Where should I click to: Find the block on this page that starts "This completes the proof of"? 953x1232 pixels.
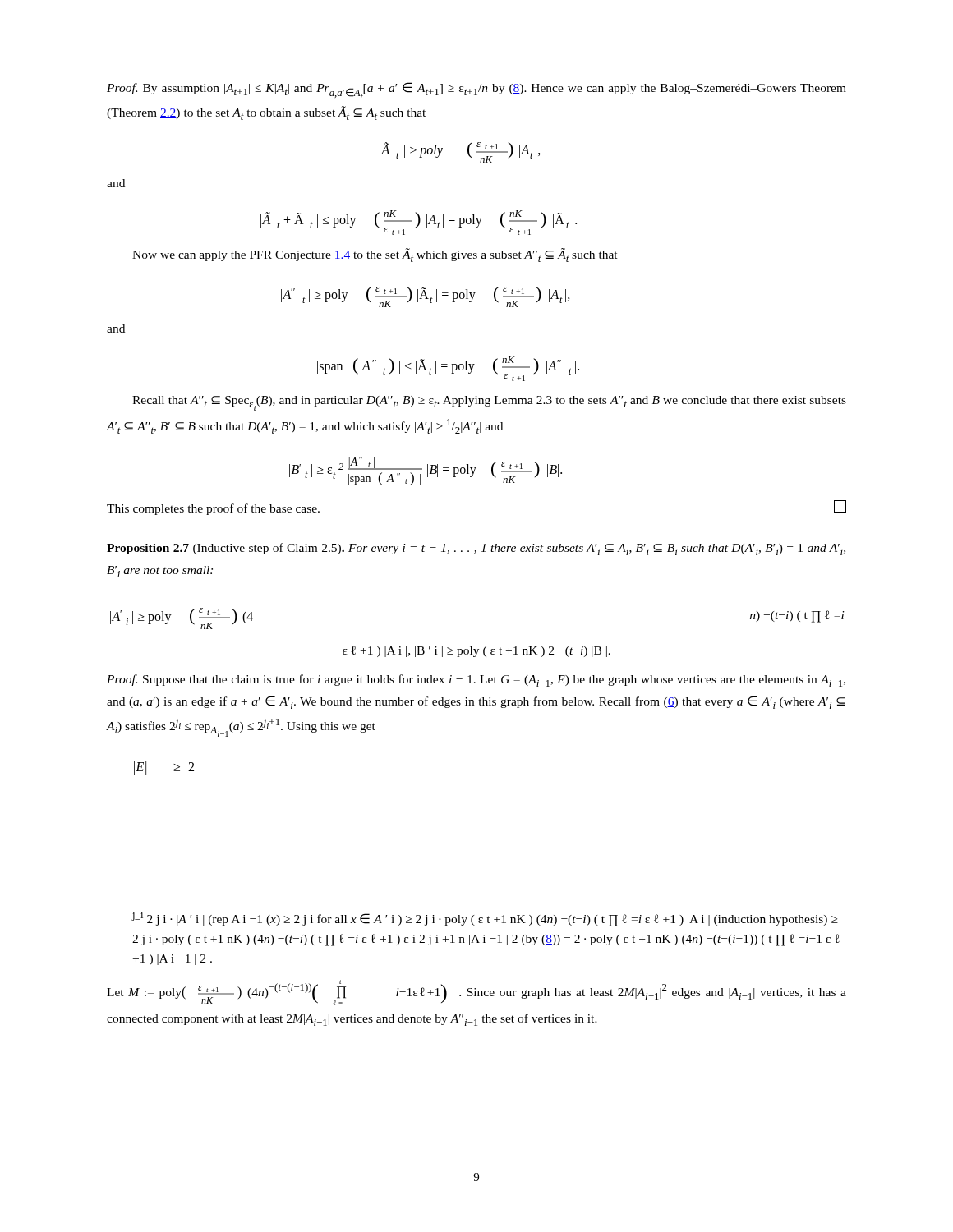click(209, 507)
